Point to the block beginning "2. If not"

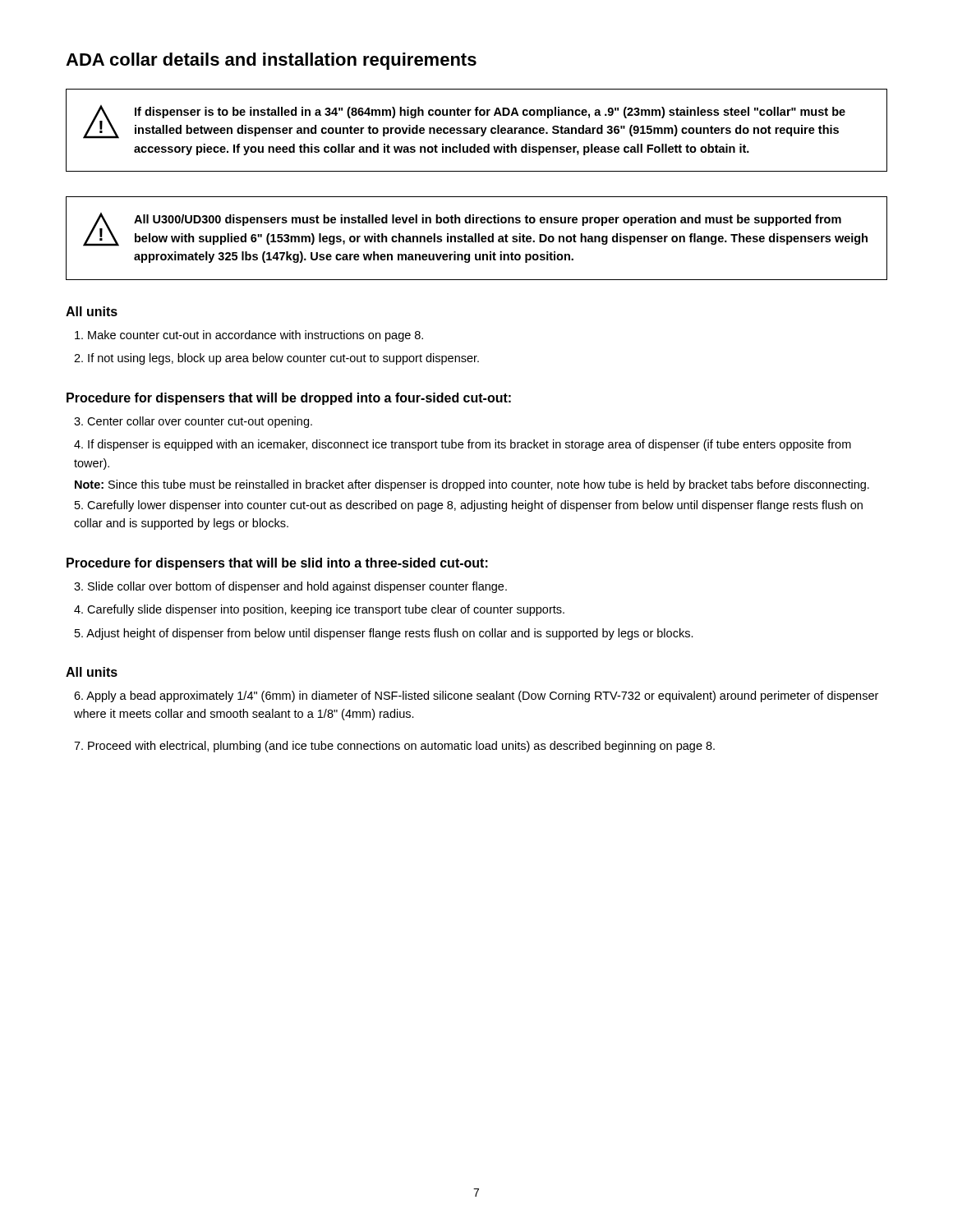(x=277, y=358)
